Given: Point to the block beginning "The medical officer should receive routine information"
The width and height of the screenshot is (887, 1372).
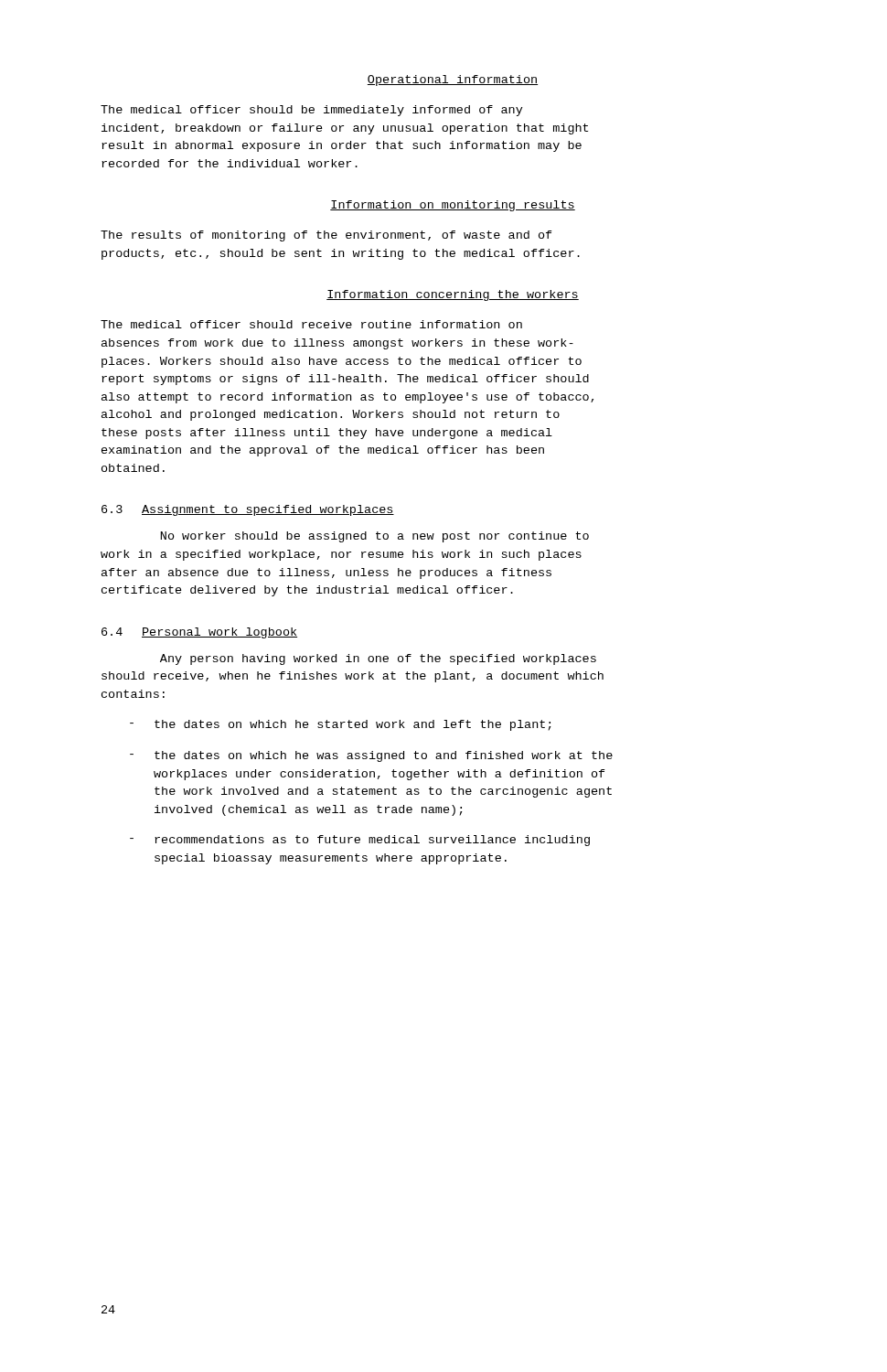Looking at the screenshot, I should coord(453,397).
